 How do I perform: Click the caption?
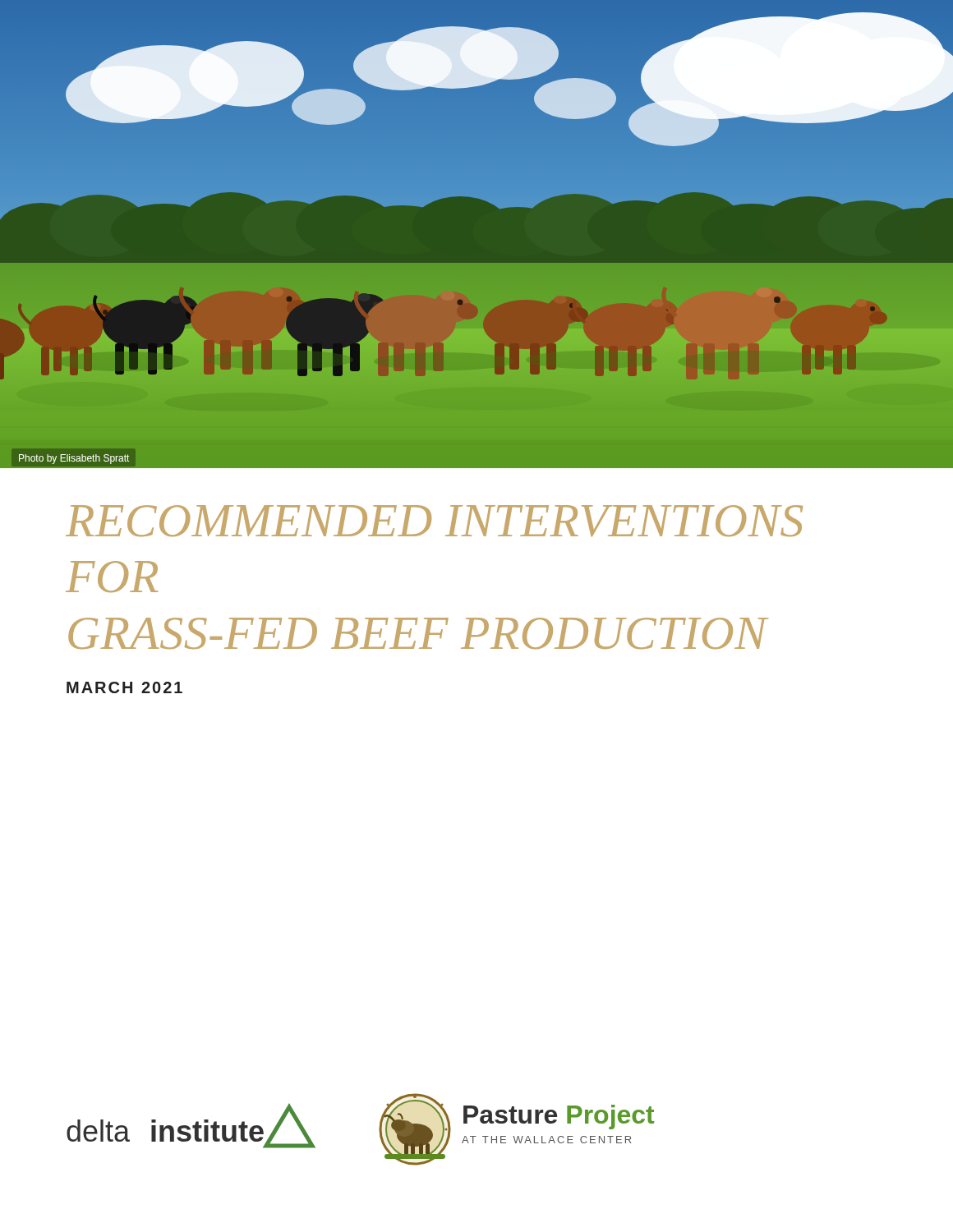(74, 458)
